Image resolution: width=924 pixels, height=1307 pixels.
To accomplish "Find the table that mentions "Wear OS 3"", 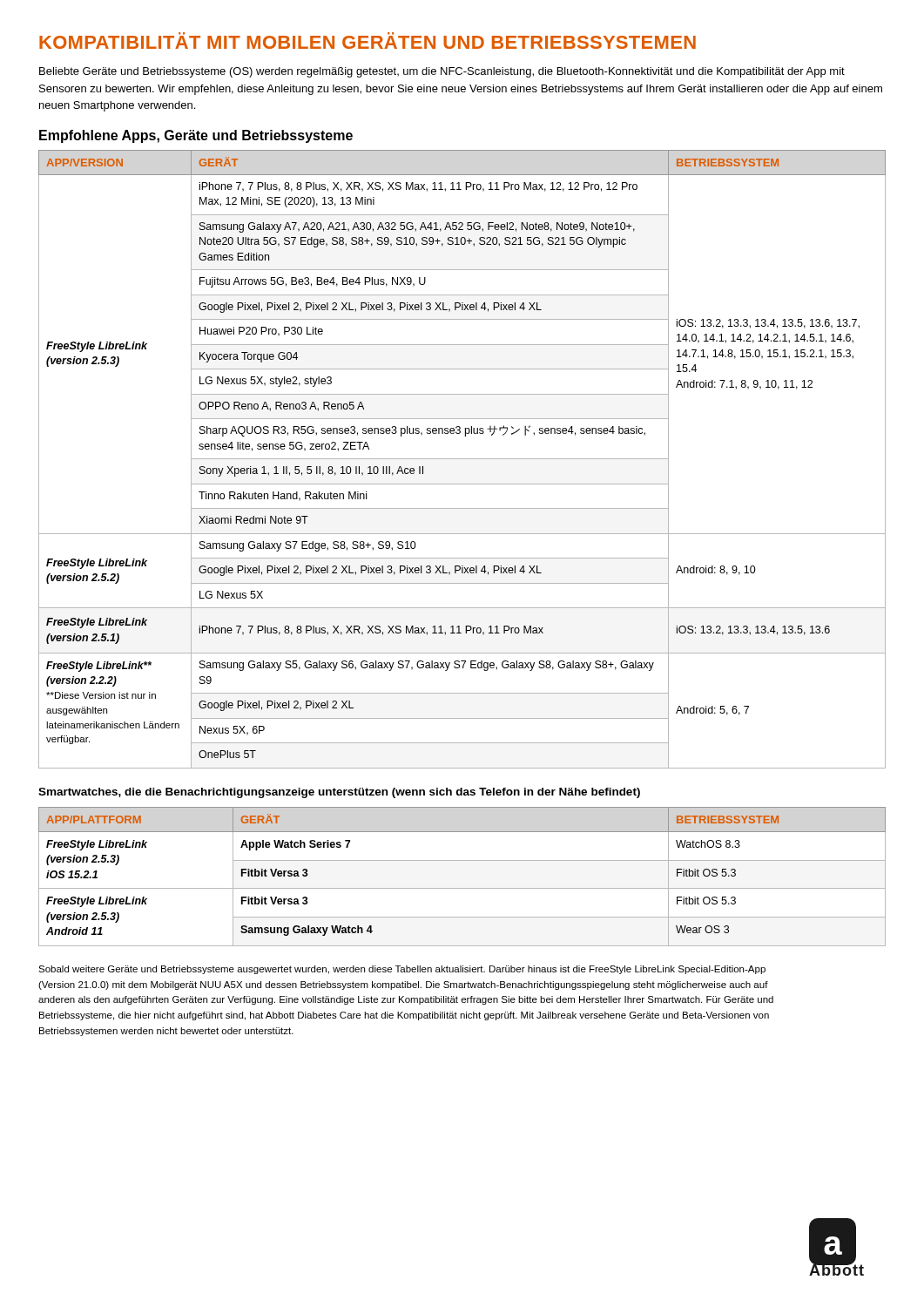I will (462, 876).
